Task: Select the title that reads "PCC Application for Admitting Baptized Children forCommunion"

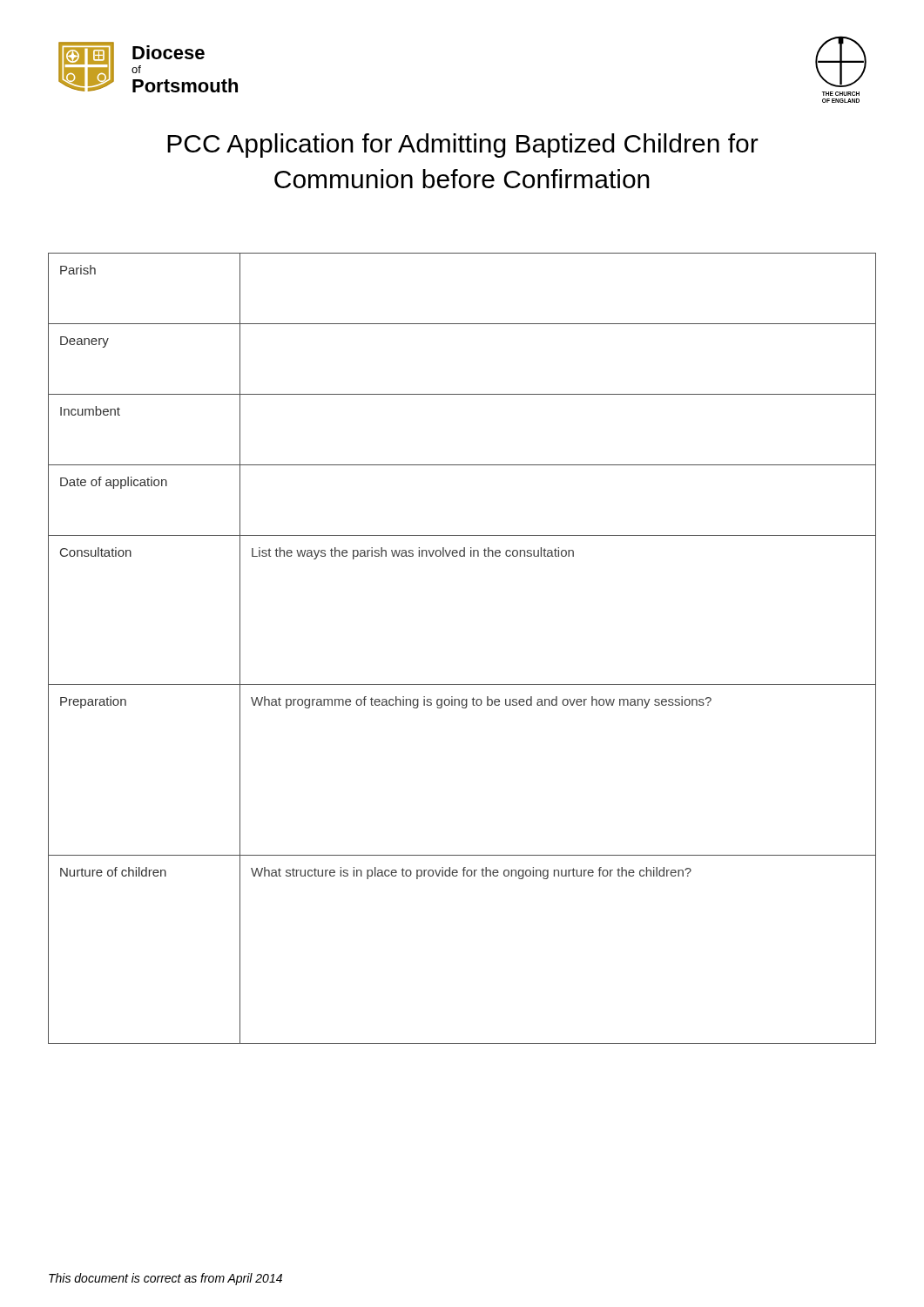Action: pos(462,162)
